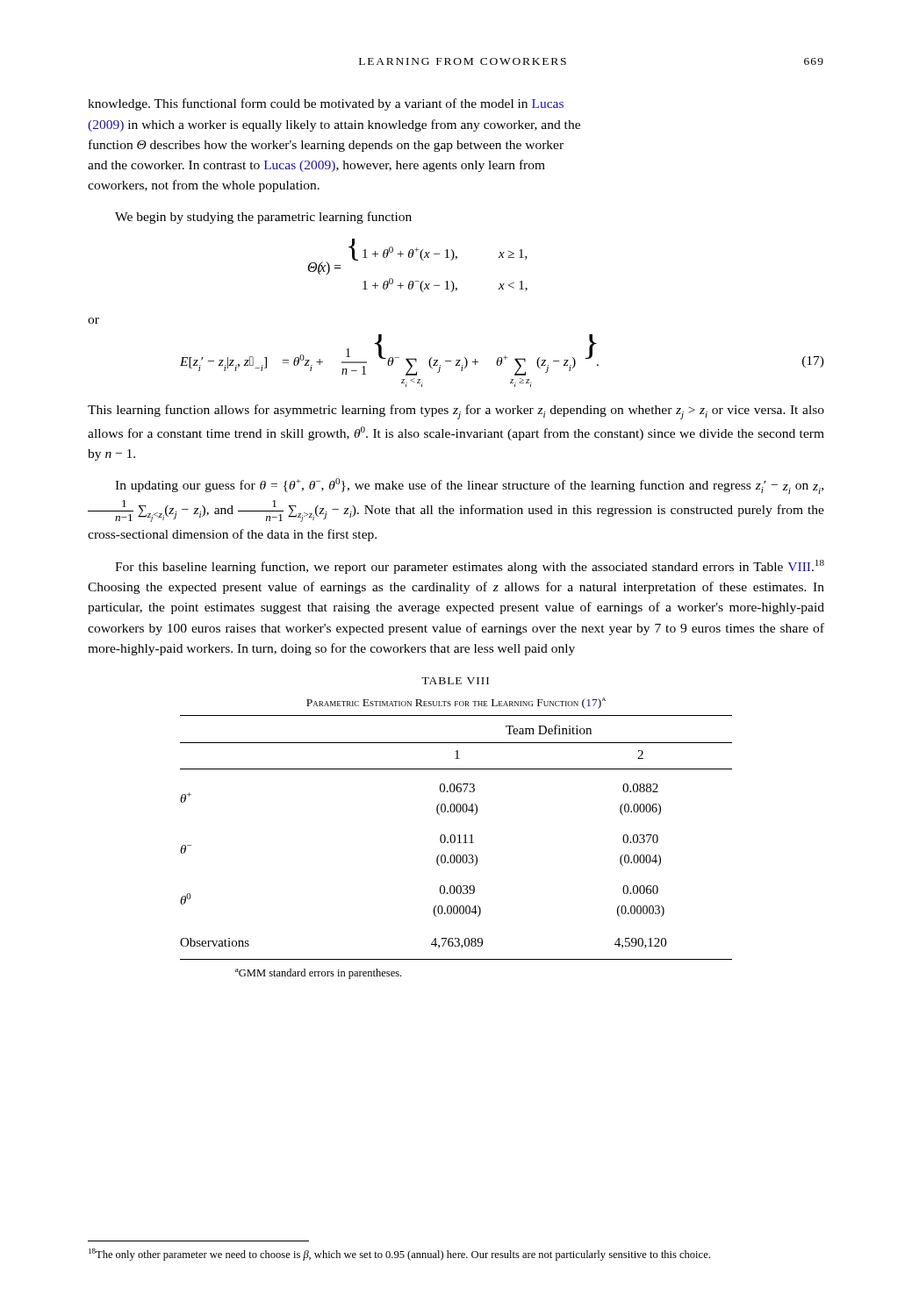The width and height of the screenshot is (912, 1316).
Task: Click on the block starting "knowledge. This functional form could be"
Action: pyautogui.click(x=334, y=144)
